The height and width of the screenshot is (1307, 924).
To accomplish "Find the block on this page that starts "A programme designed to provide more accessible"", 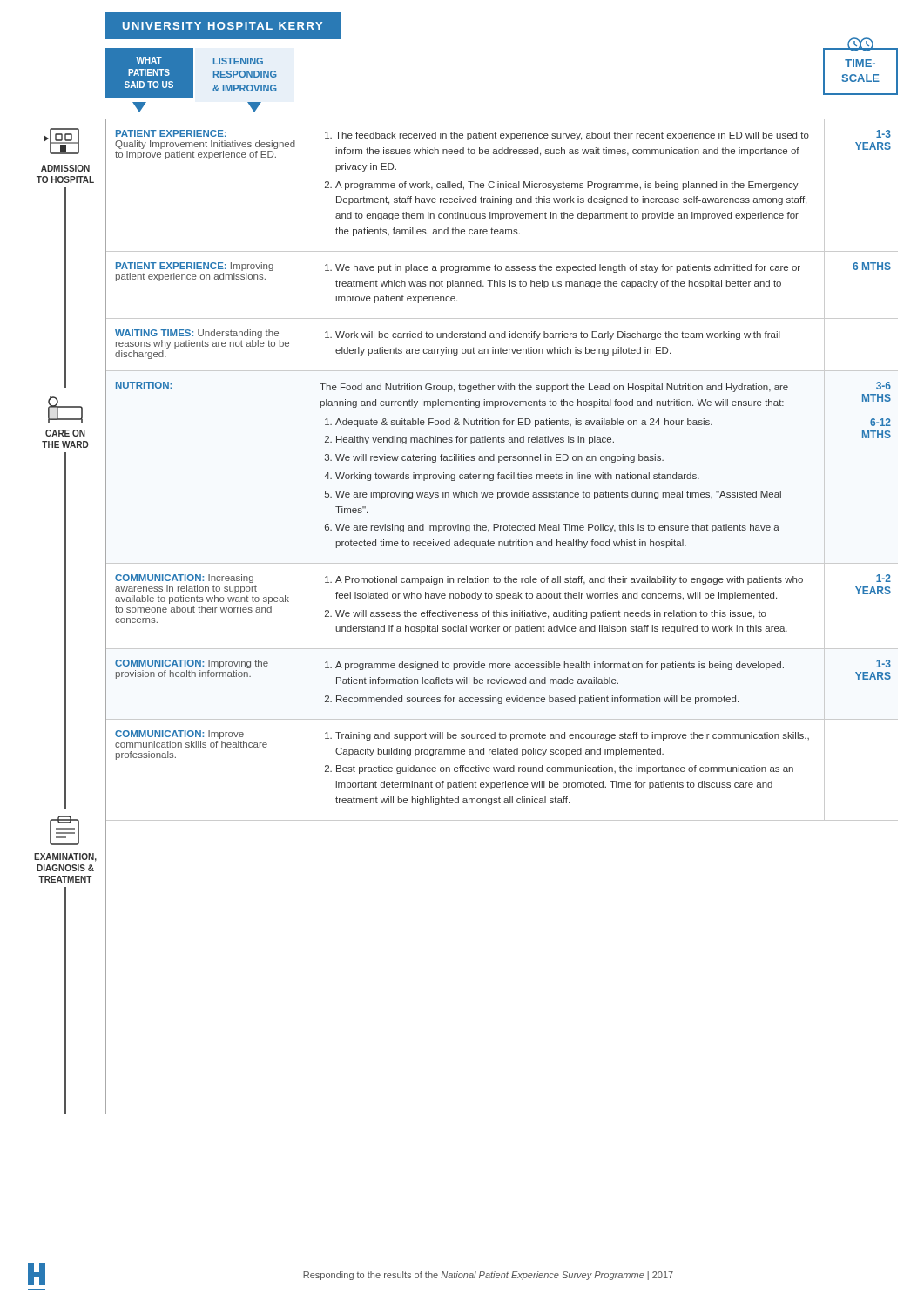I will point(566,683).
